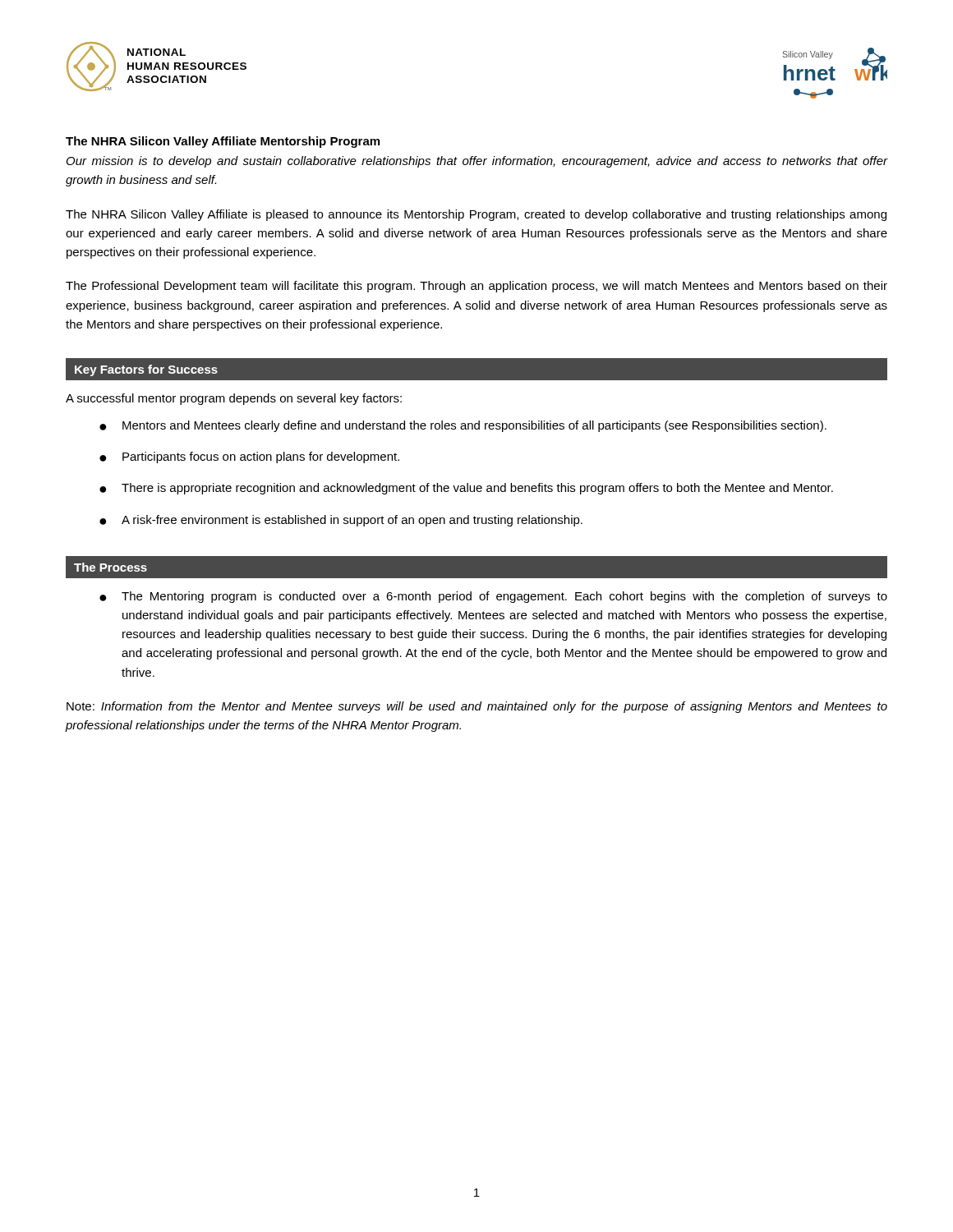The image size is (953, 1232).
Task: Navigate to the element starting "● Participants focus"
Action: point(249,457)
